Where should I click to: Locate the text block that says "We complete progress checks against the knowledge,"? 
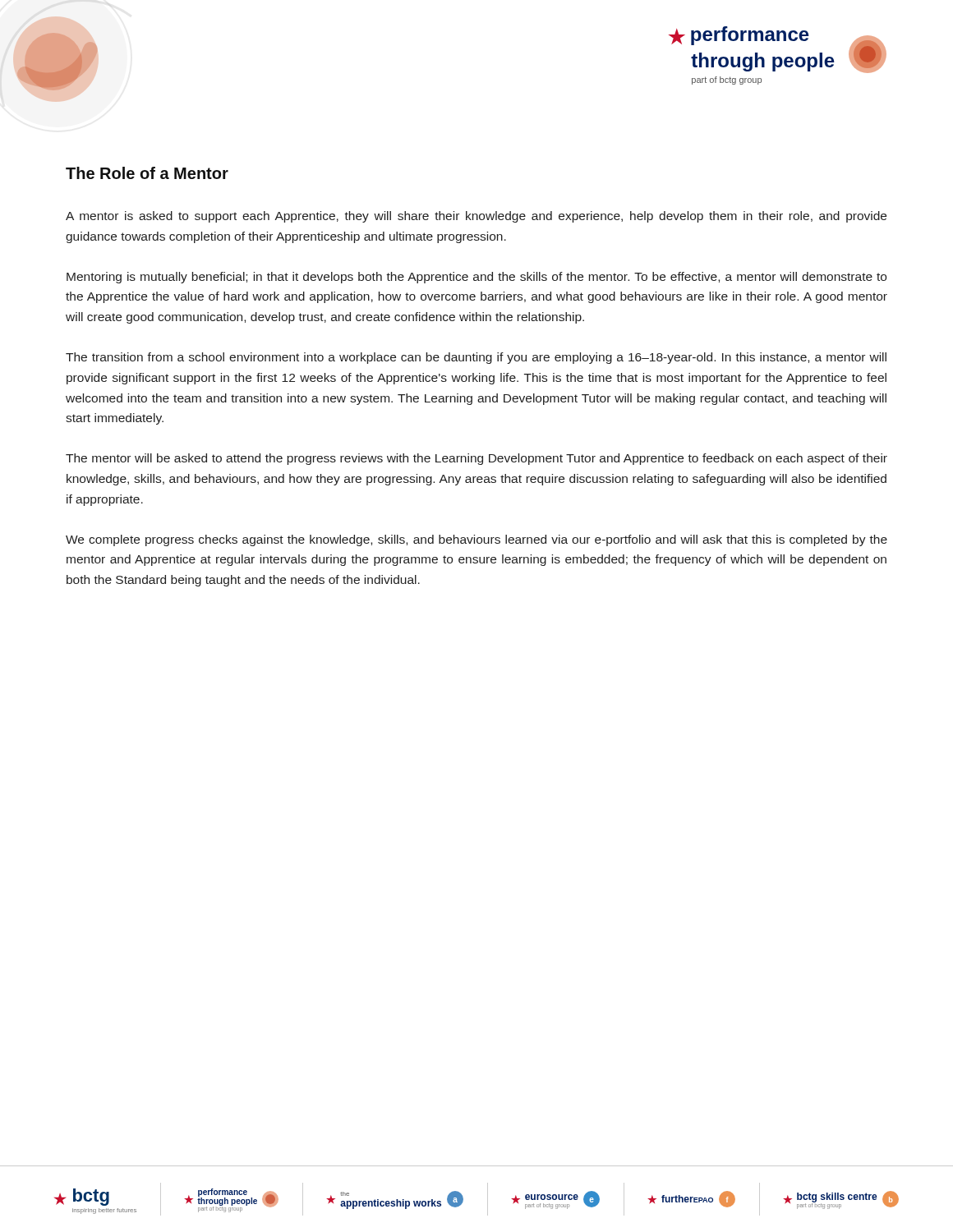[476, 559]
